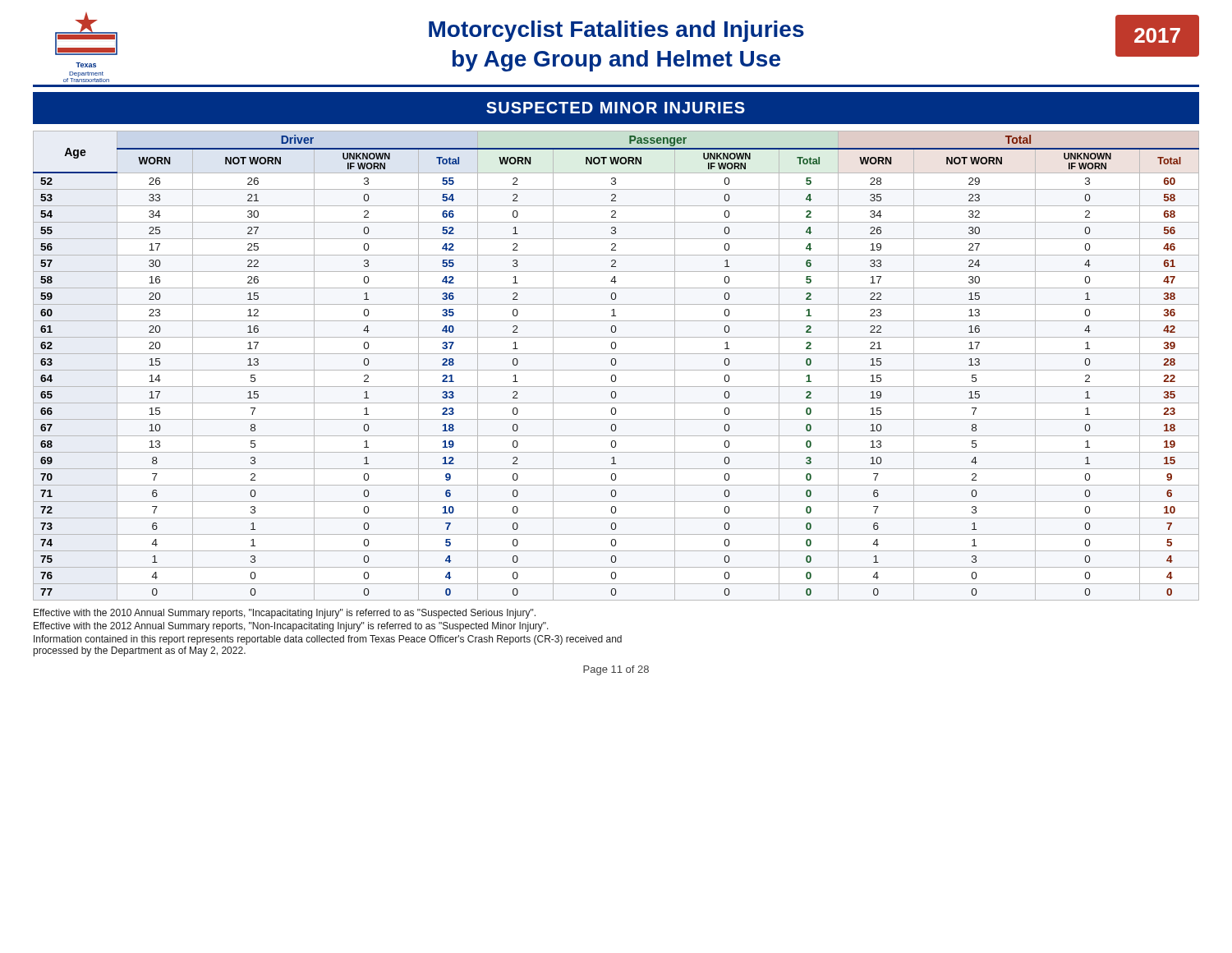This screenshot has height=953, width=1232.
Task: Click on the footnote that reads "Effective with the 2012 Annual Summary"
Action: point(291,626)
